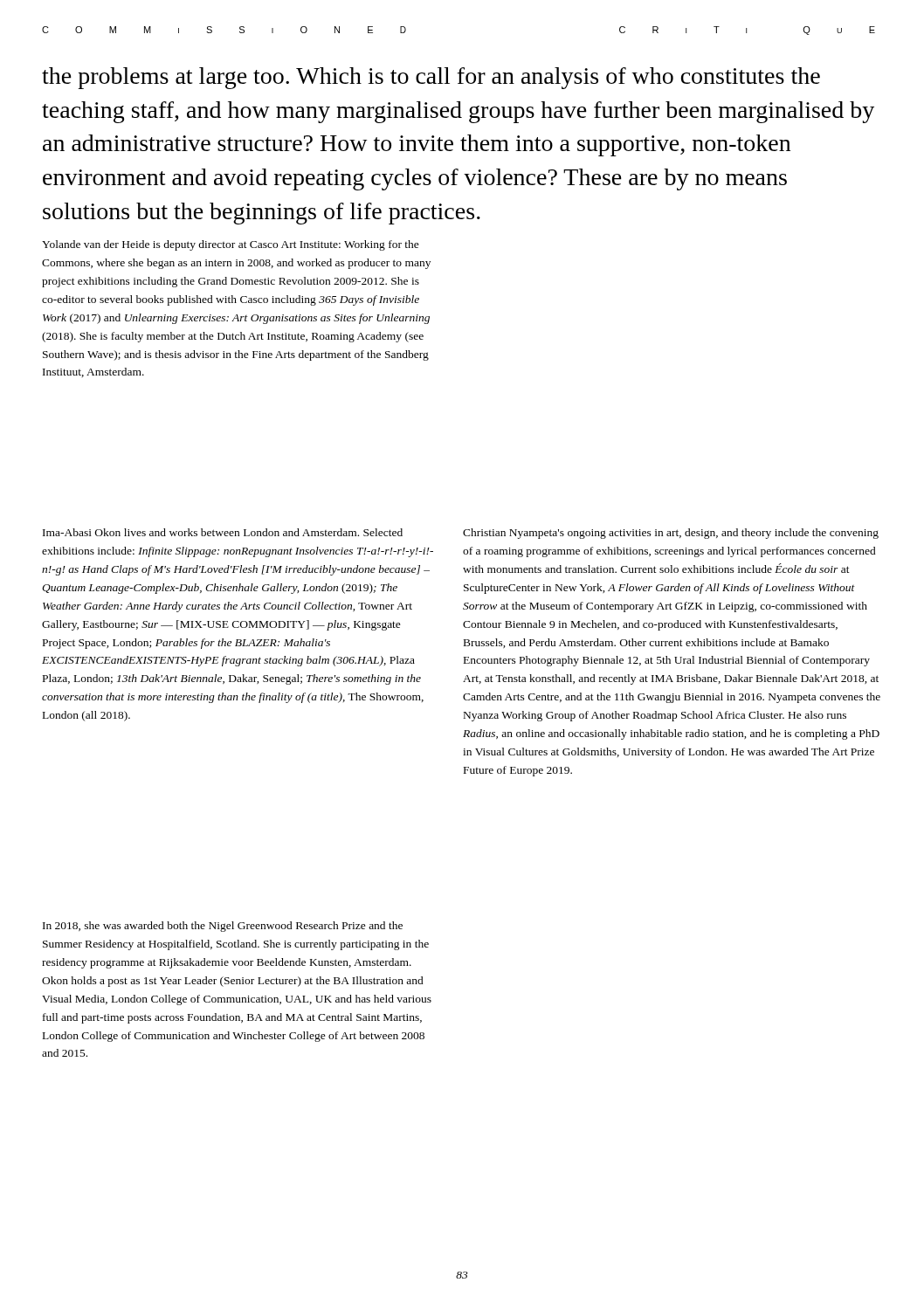Navigate to the text block starting "Christian Nyampeta's ongoing activities in"
This screenshot has width=924, height=1310.
click(x=672, y=651)
